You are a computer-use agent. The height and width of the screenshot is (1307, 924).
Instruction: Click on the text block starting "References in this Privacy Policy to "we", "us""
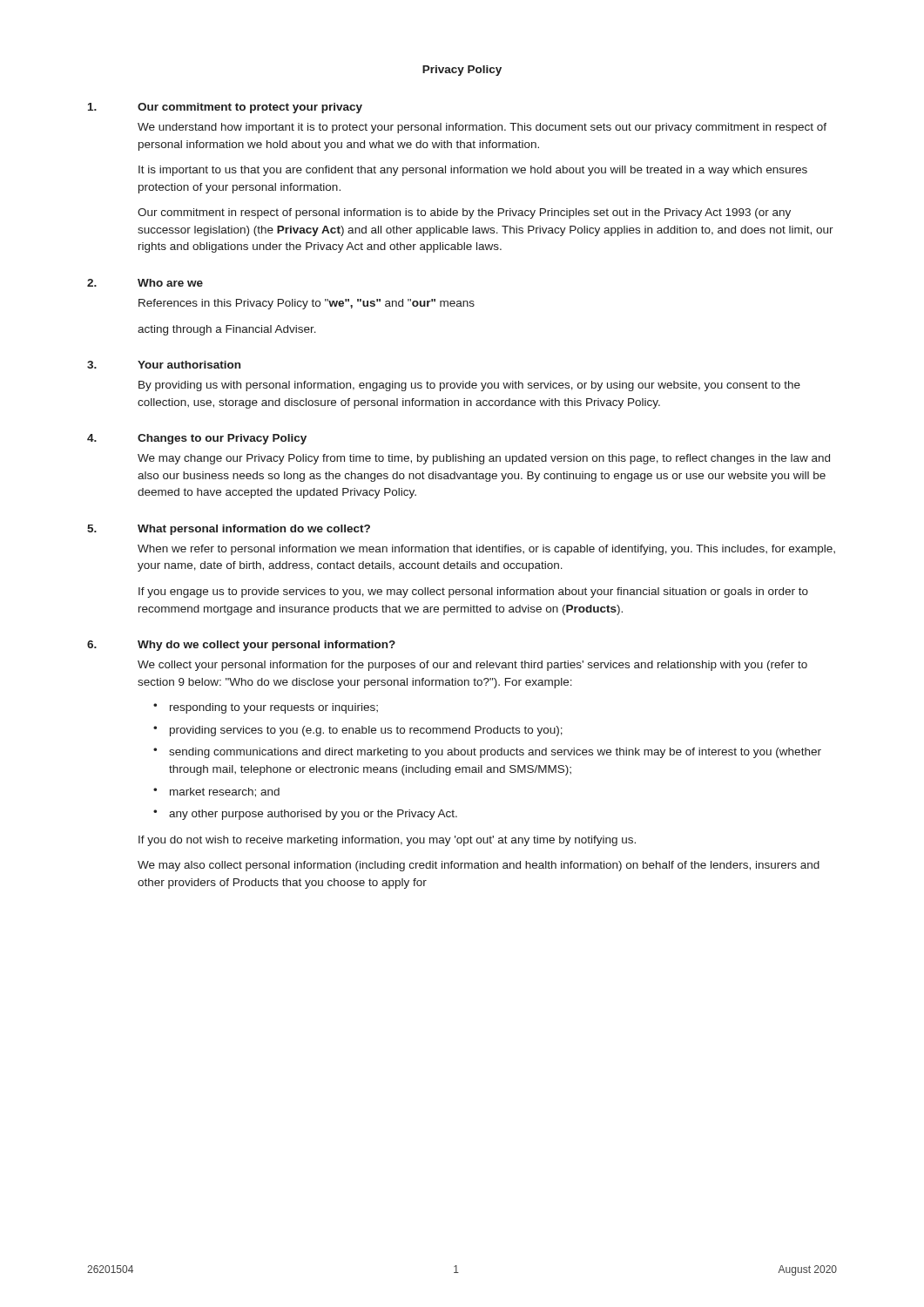point(306,303)
